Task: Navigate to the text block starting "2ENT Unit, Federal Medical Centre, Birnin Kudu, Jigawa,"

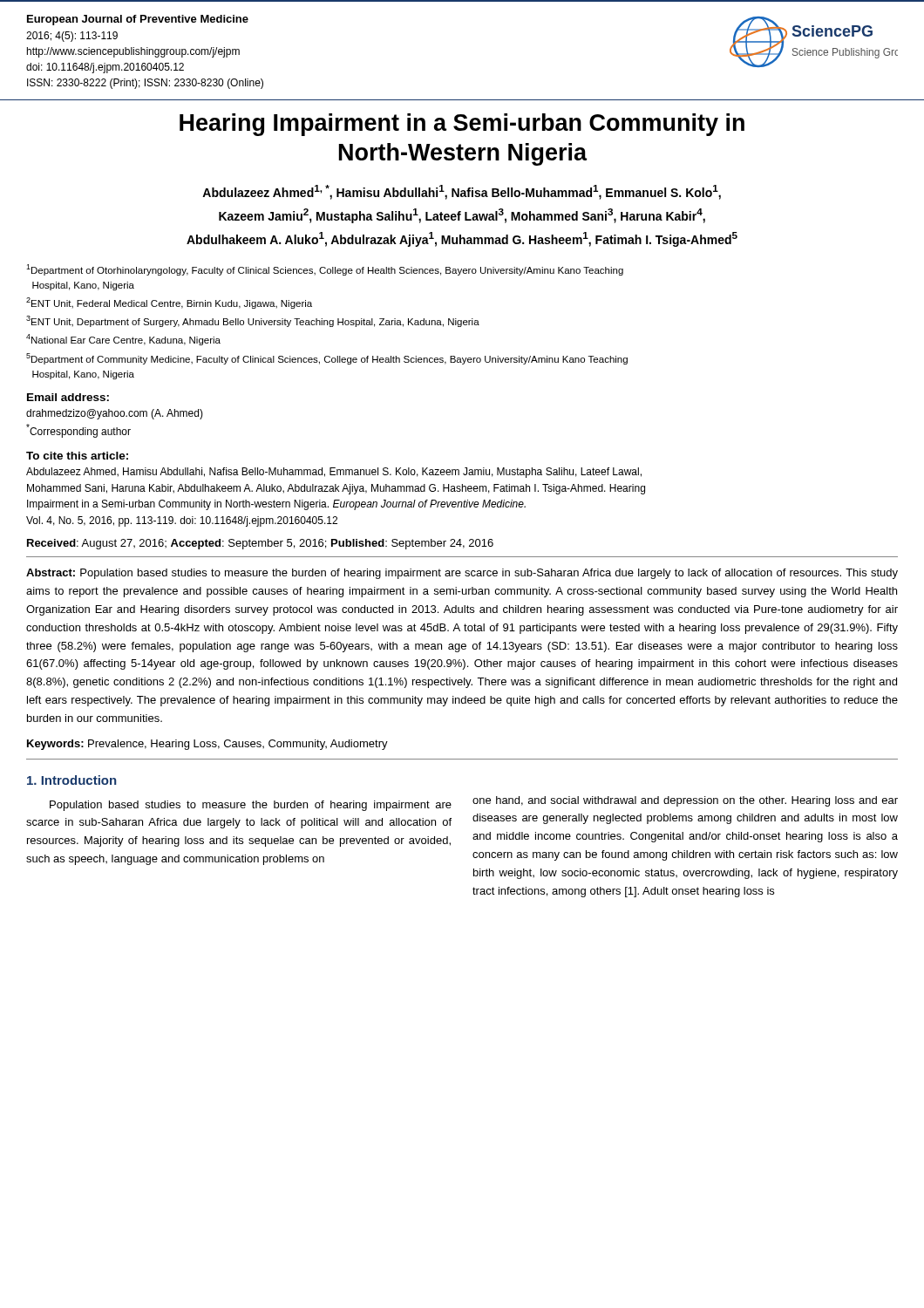Action: [x=169, y=302]
